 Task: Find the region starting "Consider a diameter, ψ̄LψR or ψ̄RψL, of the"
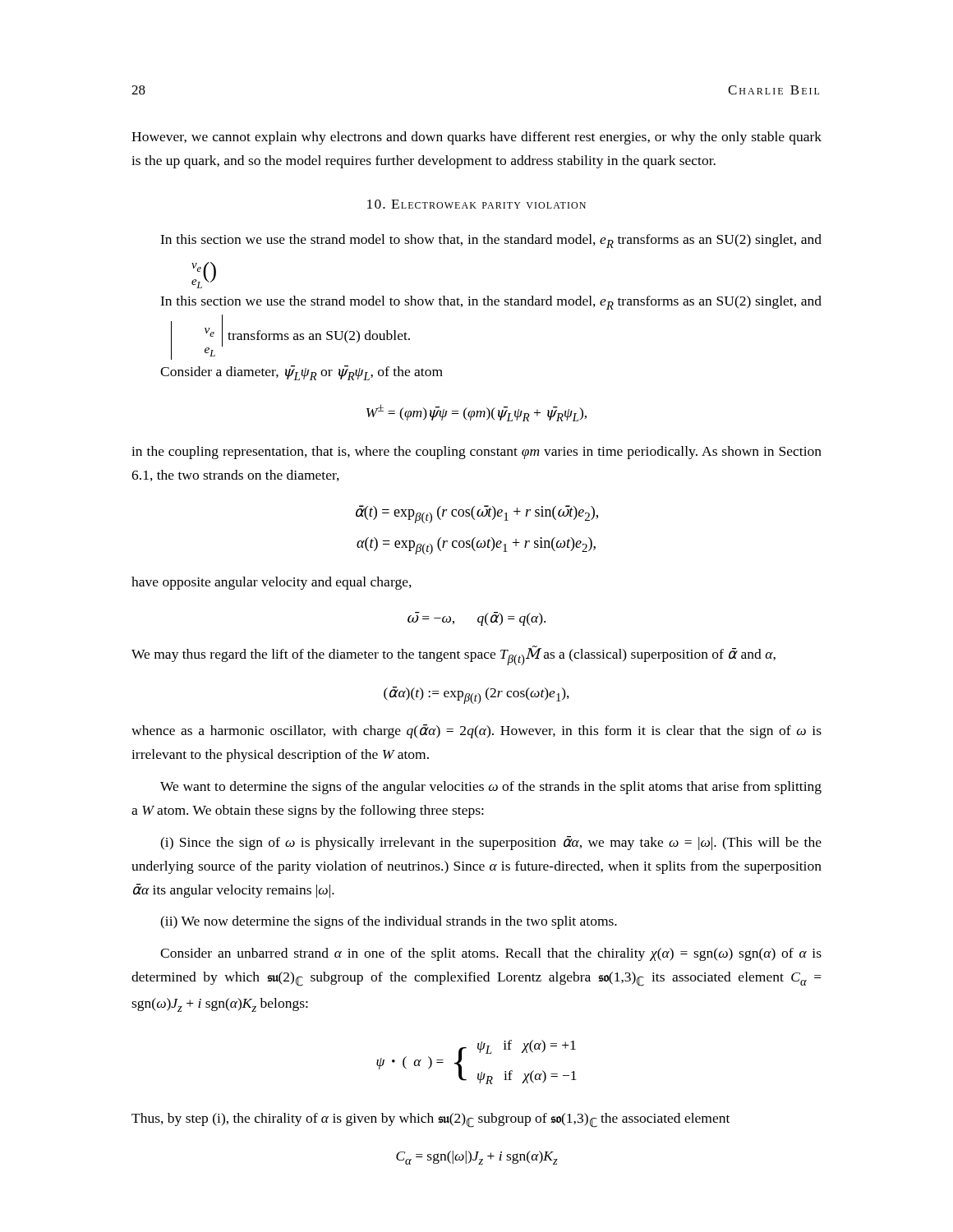tap(302, 373)
